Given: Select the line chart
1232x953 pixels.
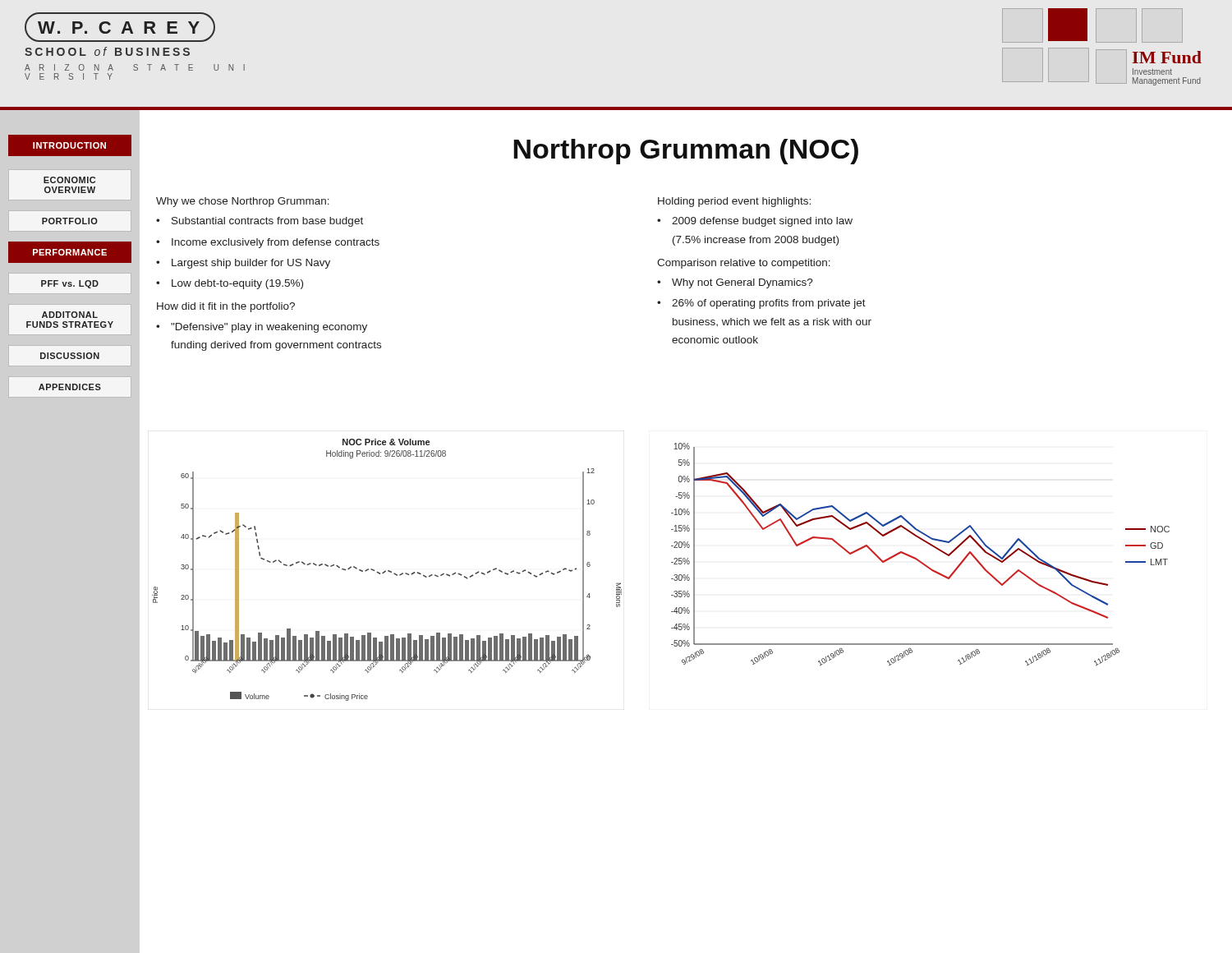Looking at the screenshot, I should coord(928,570).
